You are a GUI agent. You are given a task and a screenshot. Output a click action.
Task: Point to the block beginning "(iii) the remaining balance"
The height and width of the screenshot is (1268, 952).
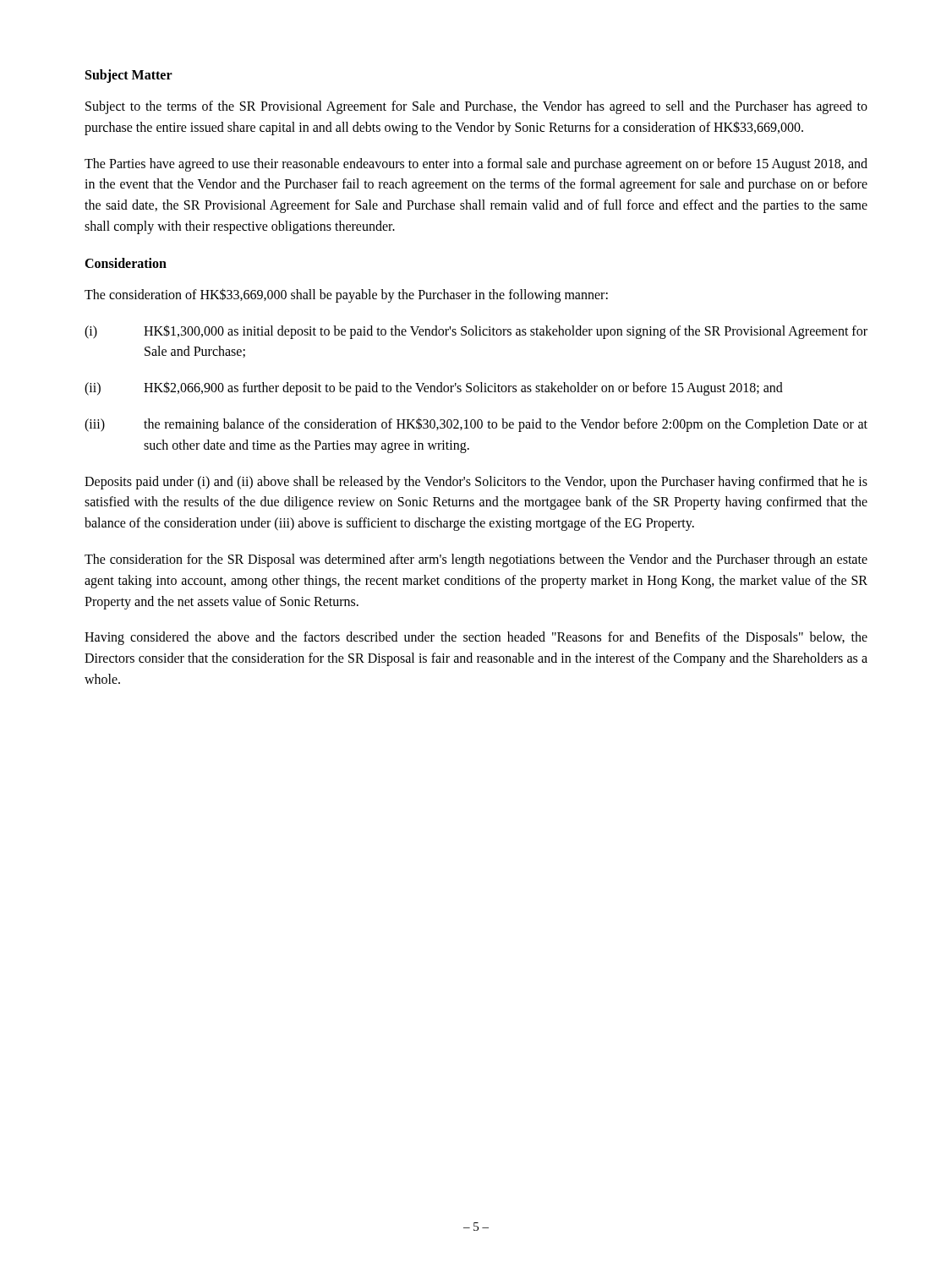(476, 435)
